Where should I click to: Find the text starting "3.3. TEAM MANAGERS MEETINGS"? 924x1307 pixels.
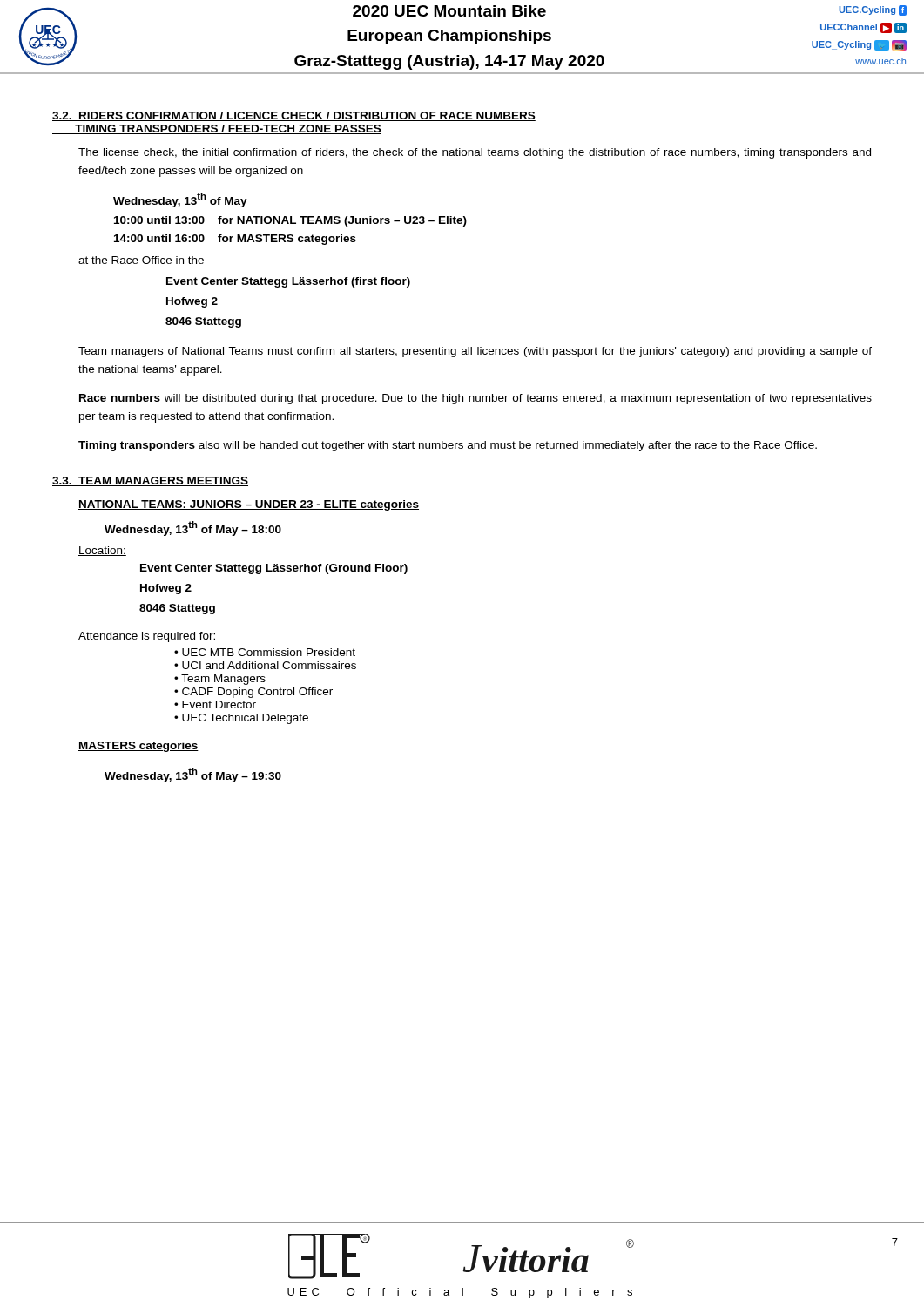coord(150,480)
